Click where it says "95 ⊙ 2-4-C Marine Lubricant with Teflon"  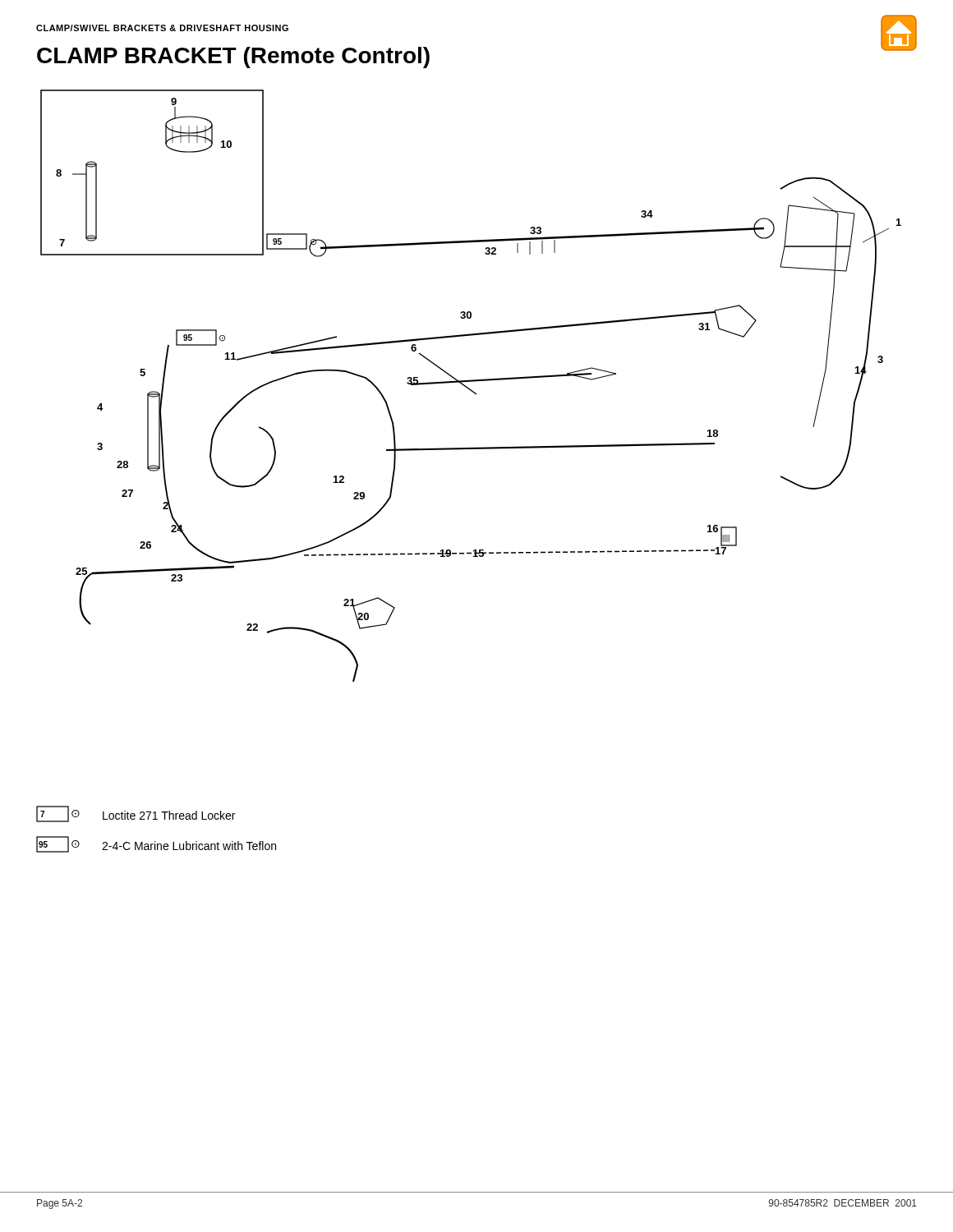(x=156, y=846)
